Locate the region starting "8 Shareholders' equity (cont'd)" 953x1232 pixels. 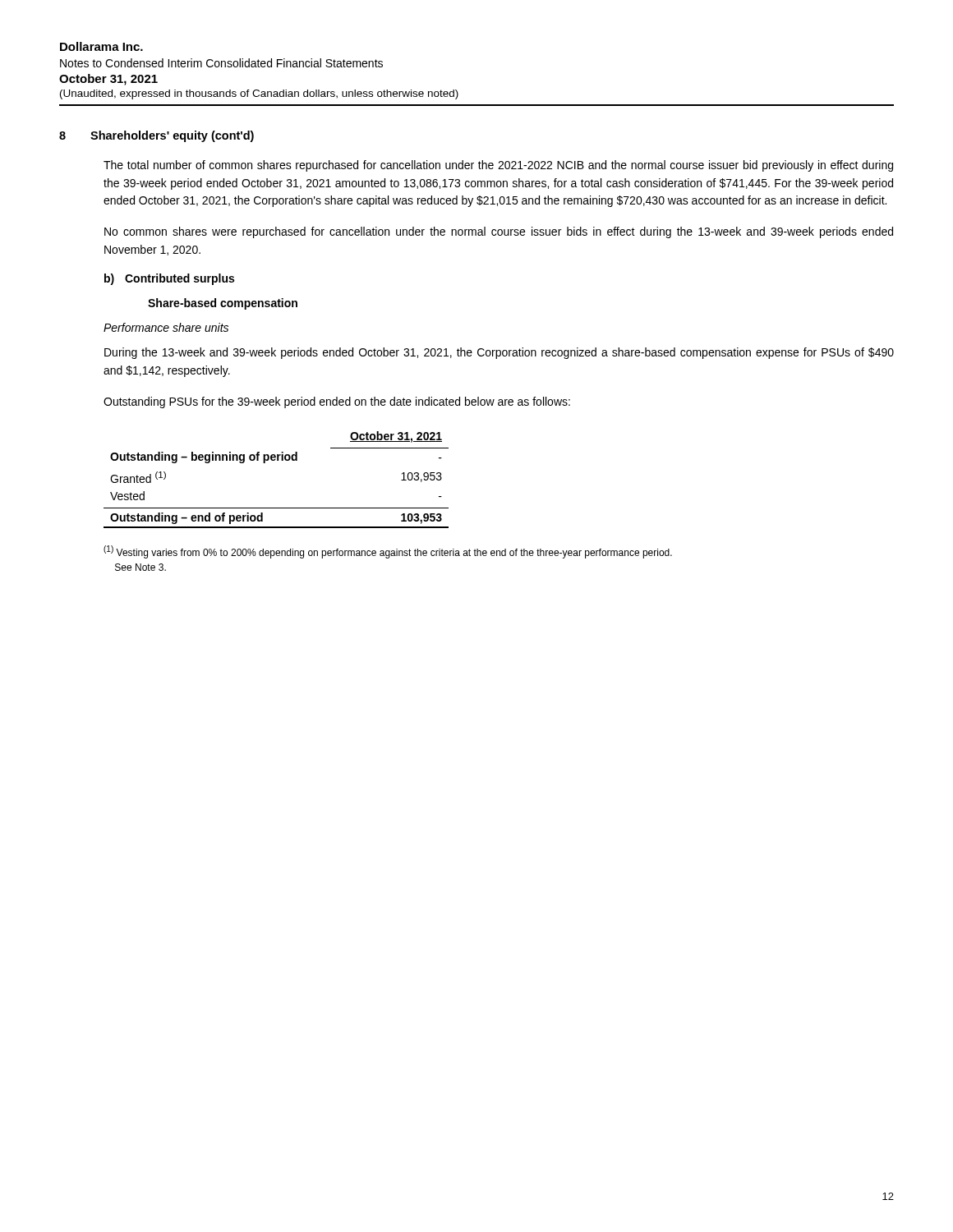pos(157,136)
